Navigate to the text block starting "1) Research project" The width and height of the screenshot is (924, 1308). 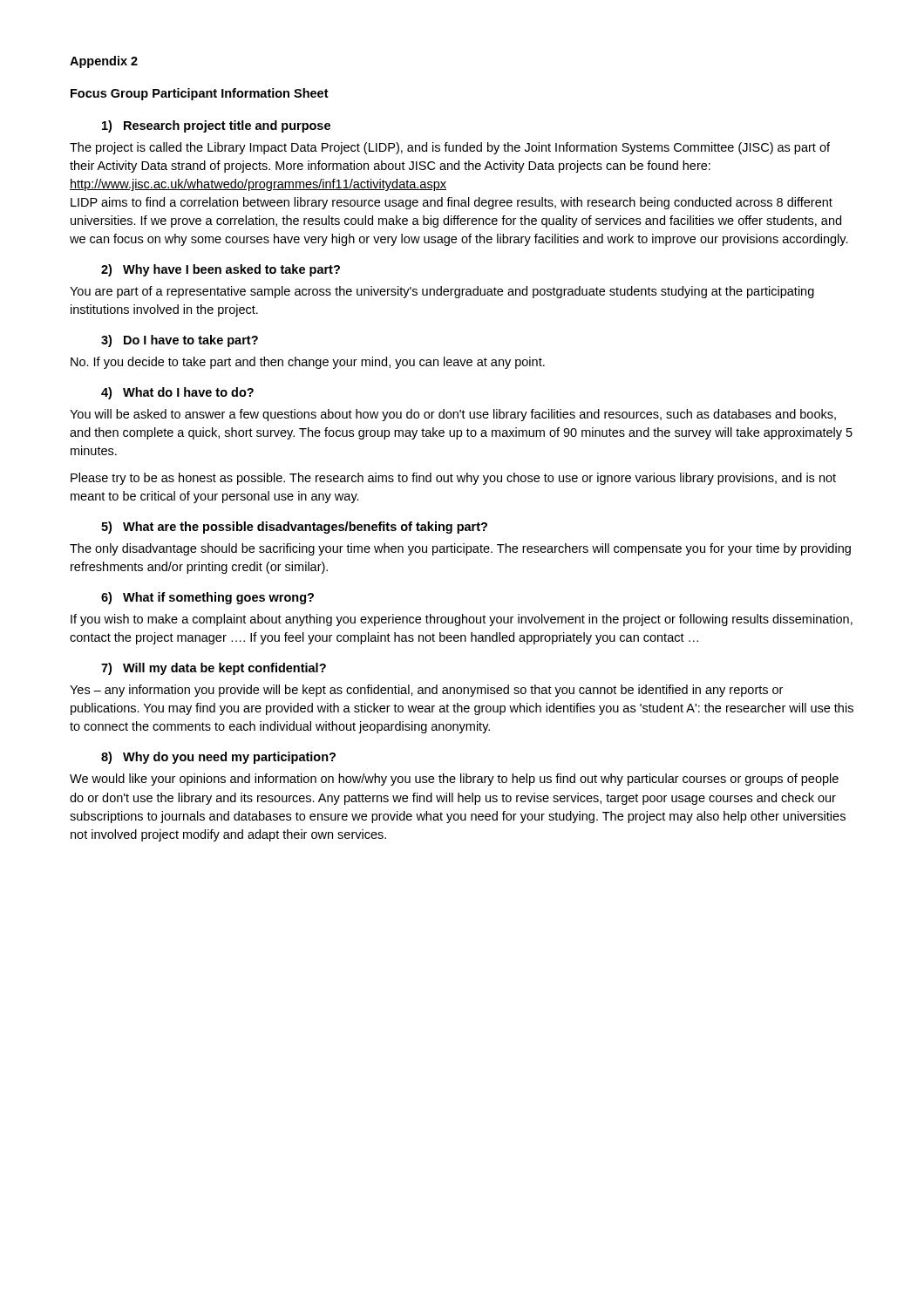point(216,126)
